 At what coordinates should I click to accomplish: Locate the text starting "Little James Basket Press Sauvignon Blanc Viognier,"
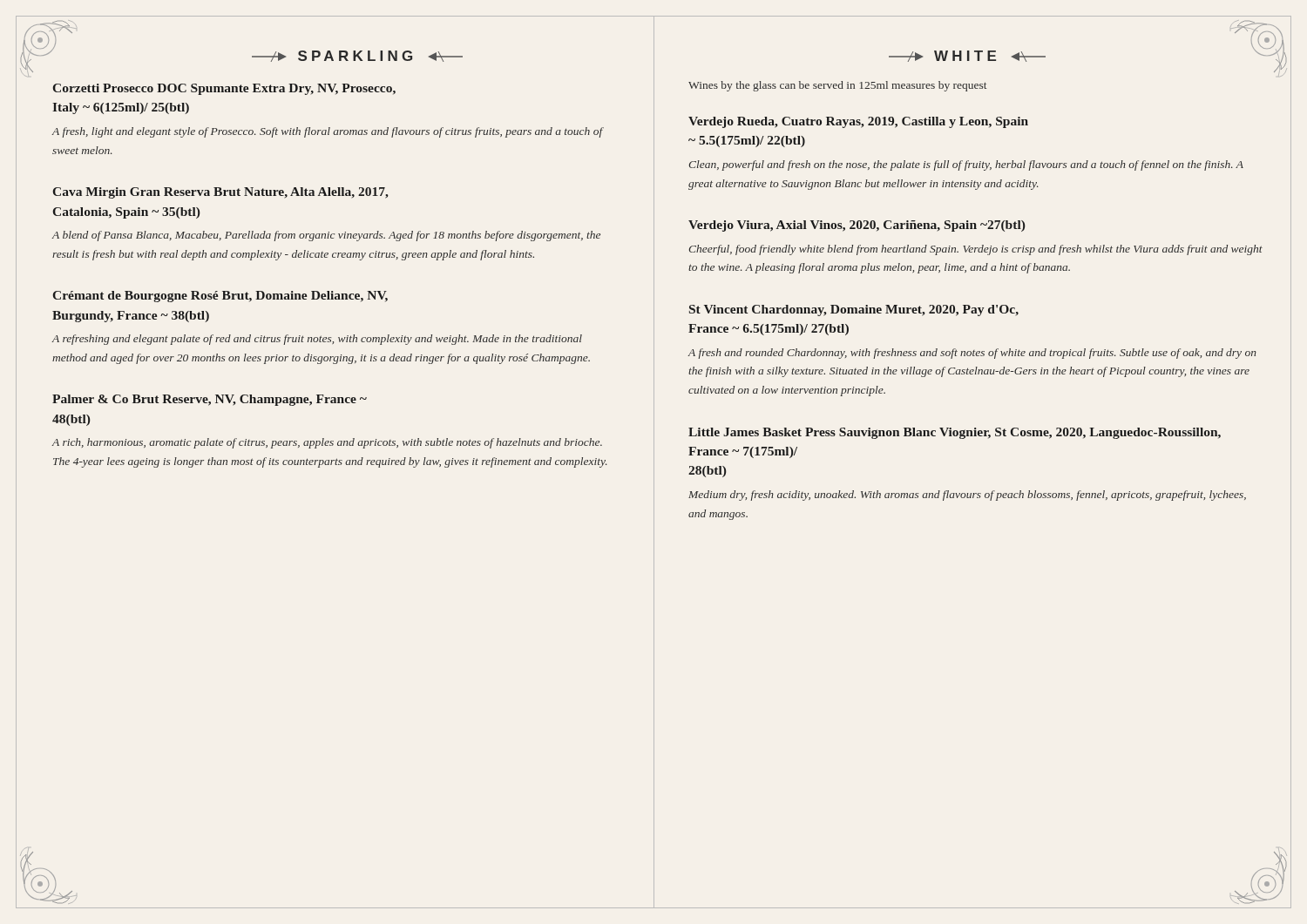(955, 433)
